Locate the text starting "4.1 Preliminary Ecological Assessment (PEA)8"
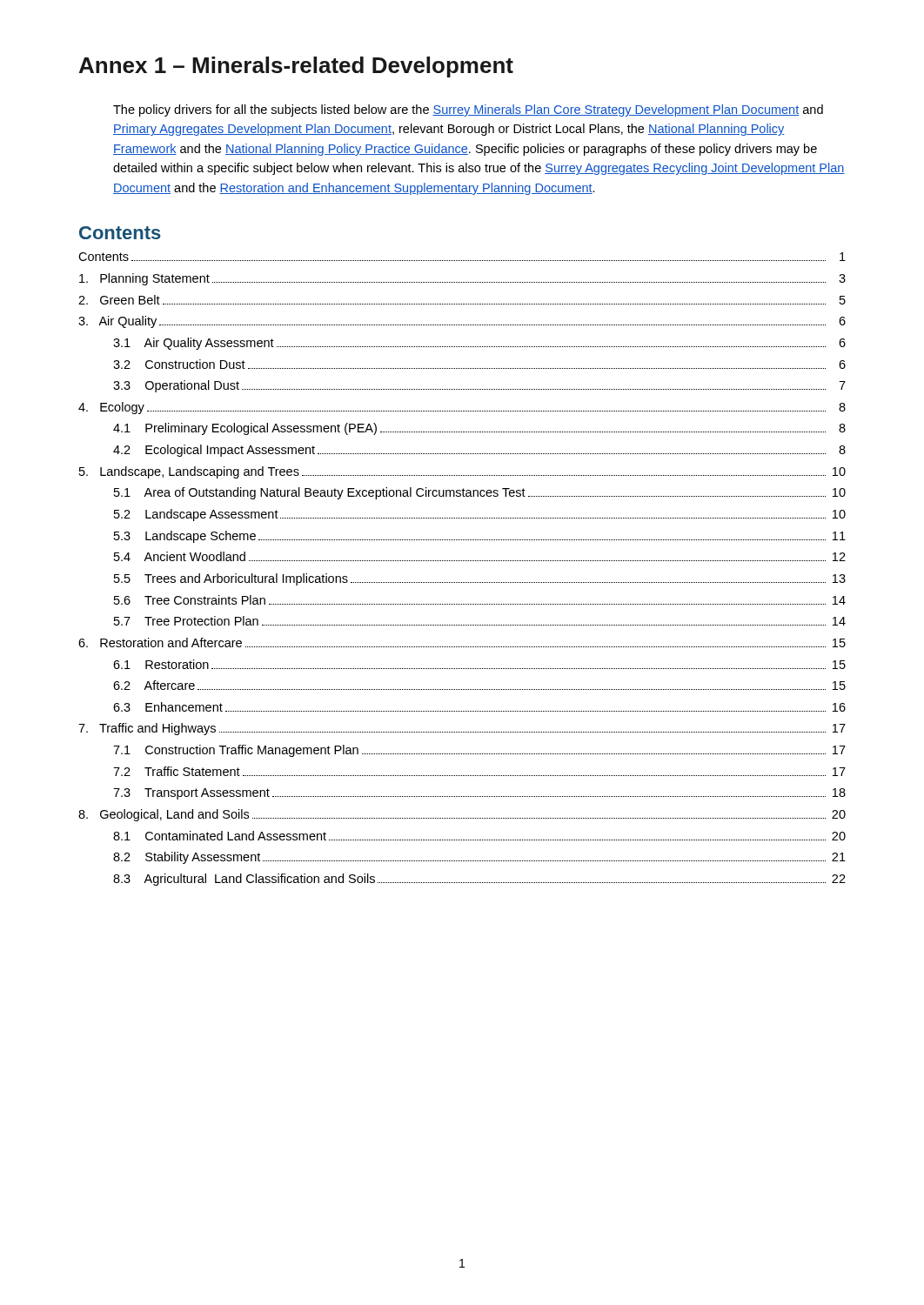This screenshot has height=1305, width=924. [x=479, y=429]
